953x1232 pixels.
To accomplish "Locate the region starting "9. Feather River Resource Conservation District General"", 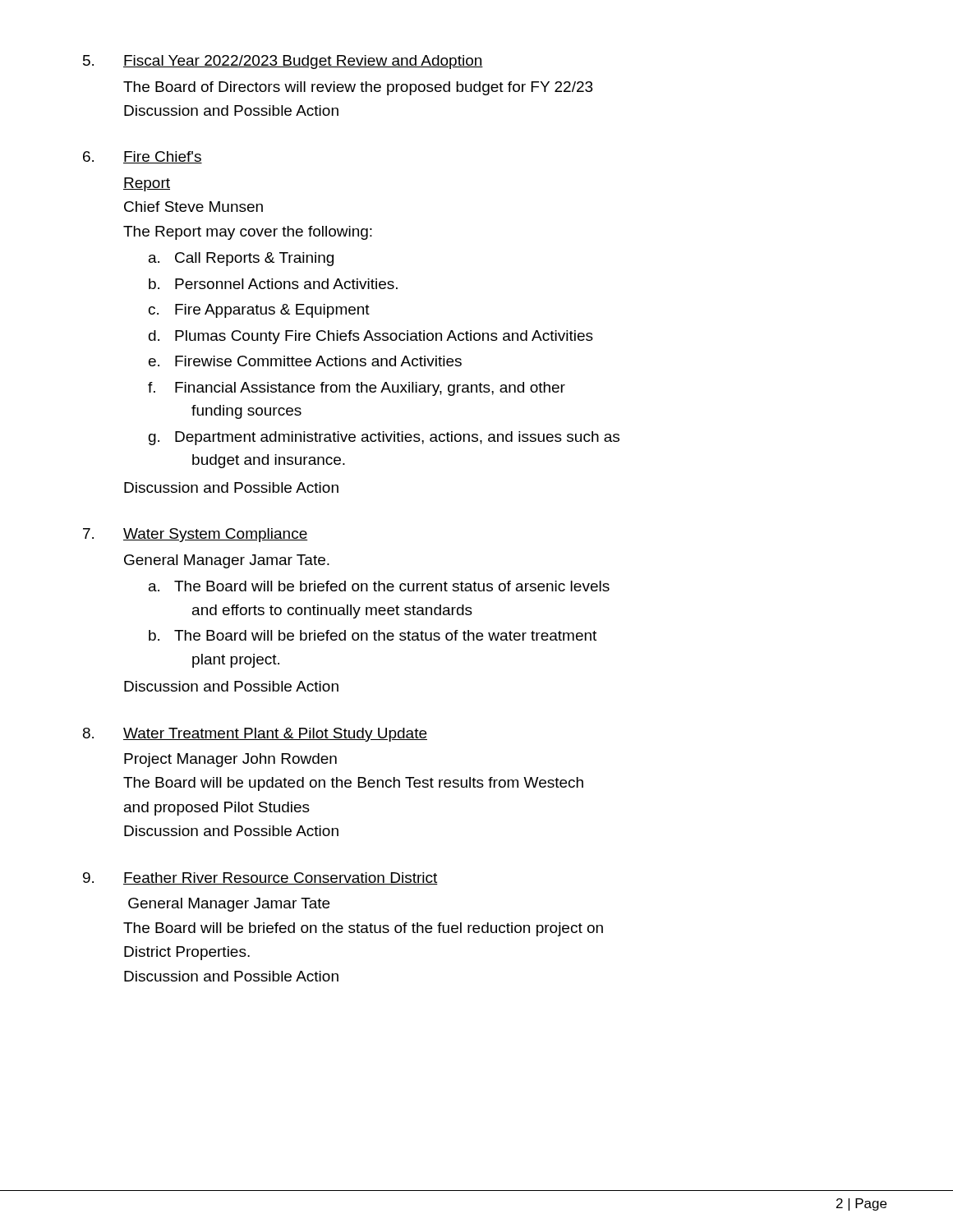I will pyautogui.click(x=485, y=927).
